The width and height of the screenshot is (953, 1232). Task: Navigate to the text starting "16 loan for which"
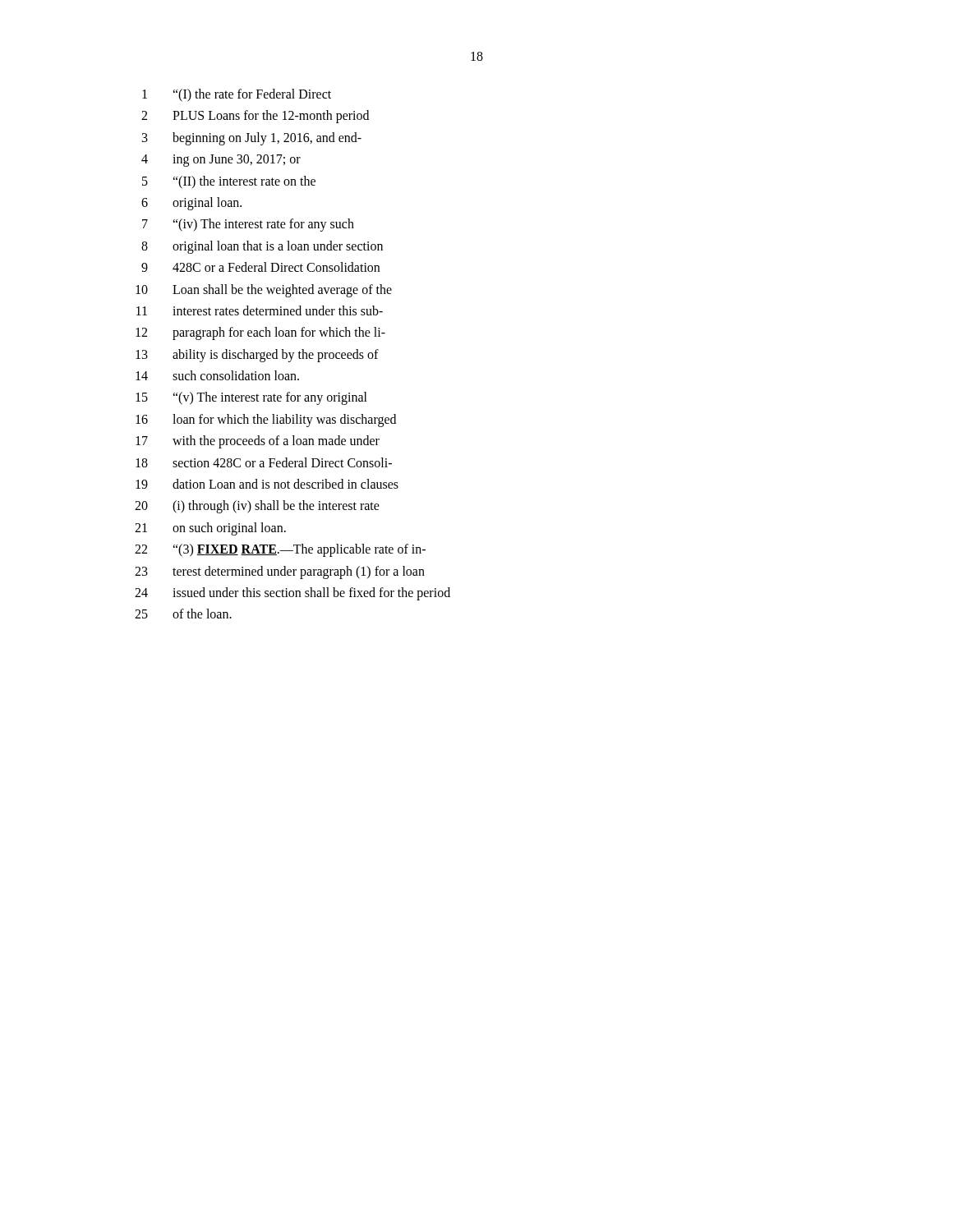266,421
